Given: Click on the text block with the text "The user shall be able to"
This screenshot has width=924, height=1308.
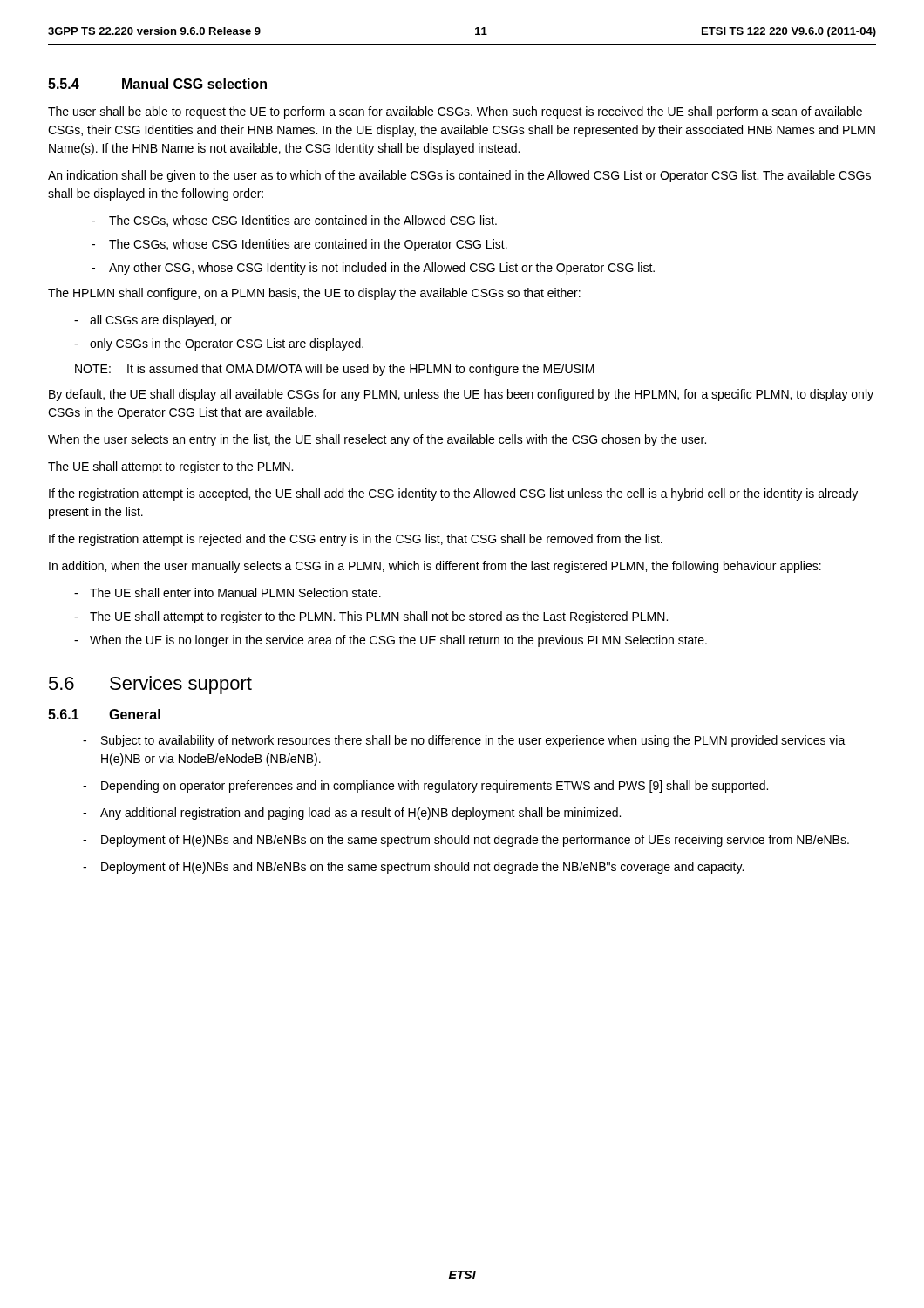Looking at the screenshot, I should pyautogui.click(x=462, y=130).
